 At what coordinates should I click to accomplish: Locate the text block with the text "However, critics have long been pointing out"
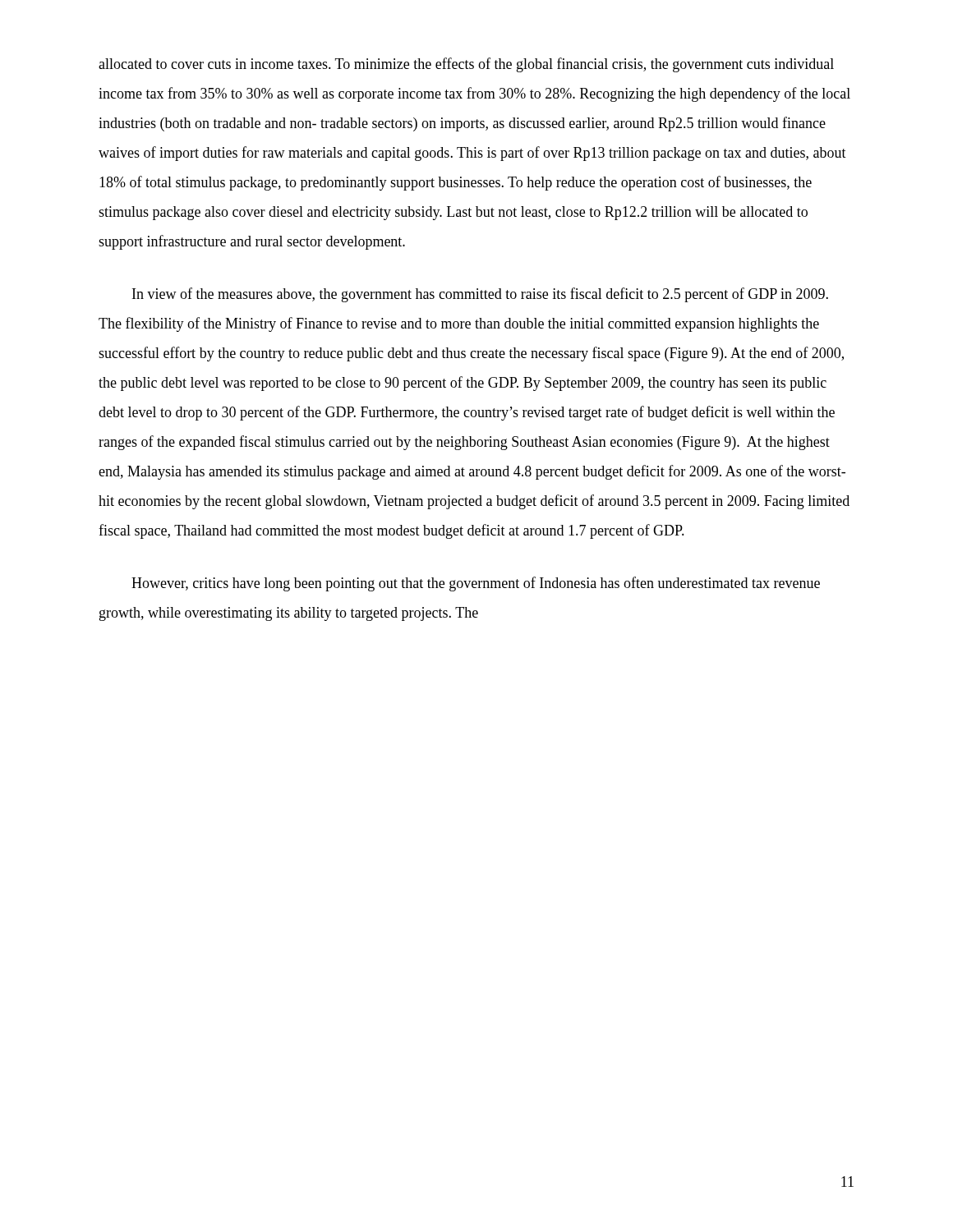coord(459,598)
